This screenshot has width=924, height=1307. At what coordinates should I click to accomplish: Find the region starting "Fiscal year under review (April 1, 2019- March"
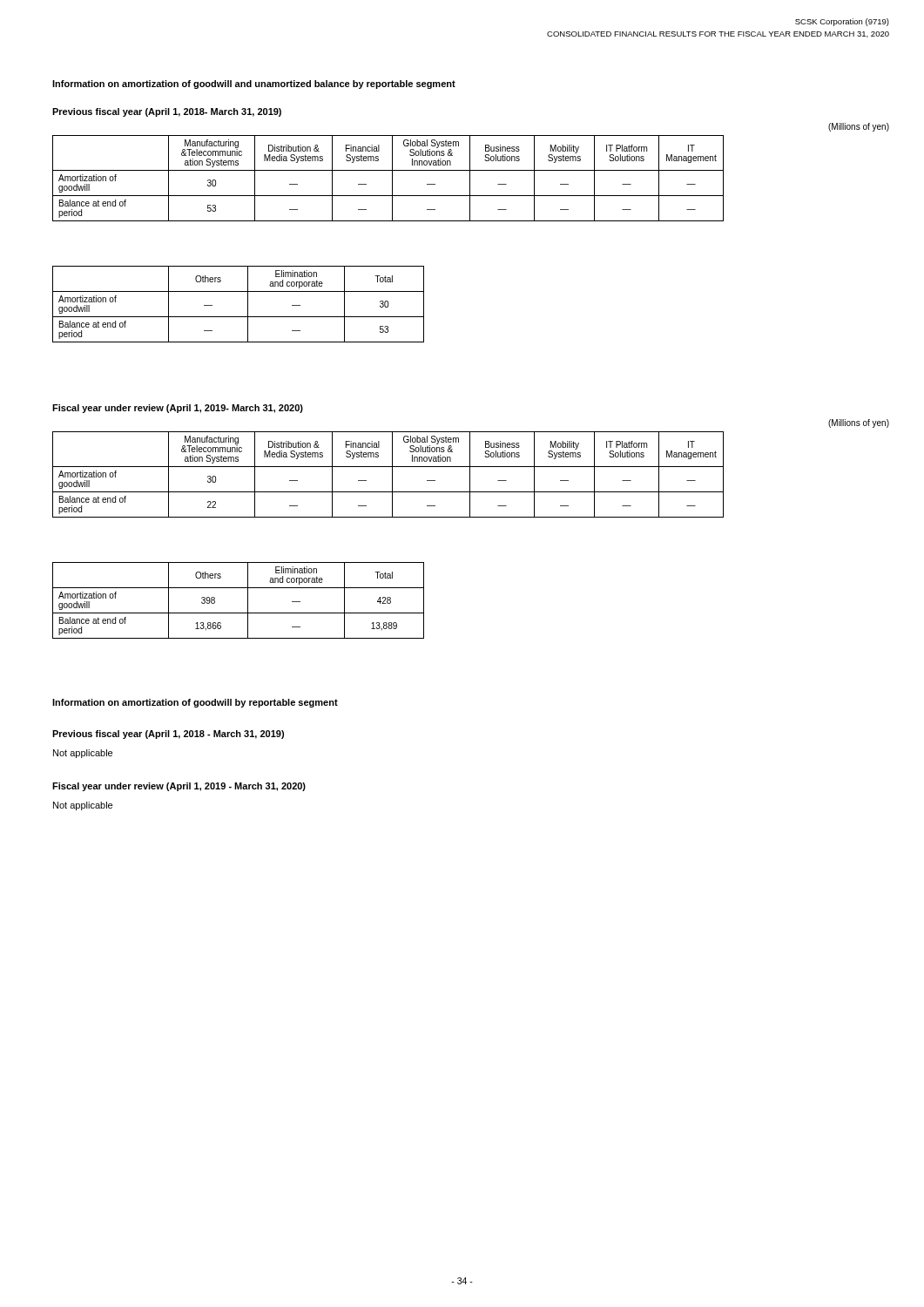coord(178,408)
